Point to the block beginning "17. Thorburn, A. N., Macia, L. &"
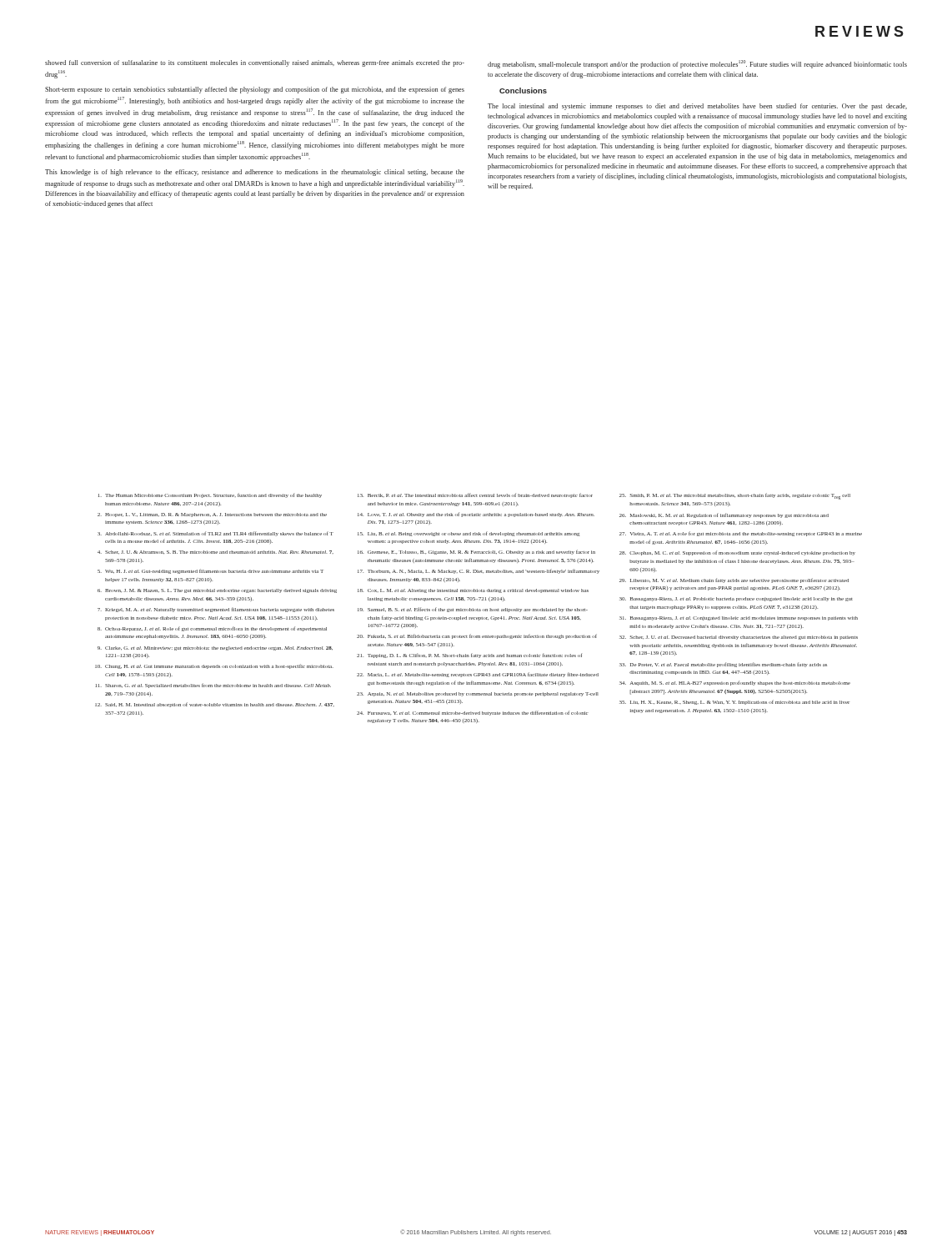The height and width of the screenshot is (1251, 952). (476, 576)
